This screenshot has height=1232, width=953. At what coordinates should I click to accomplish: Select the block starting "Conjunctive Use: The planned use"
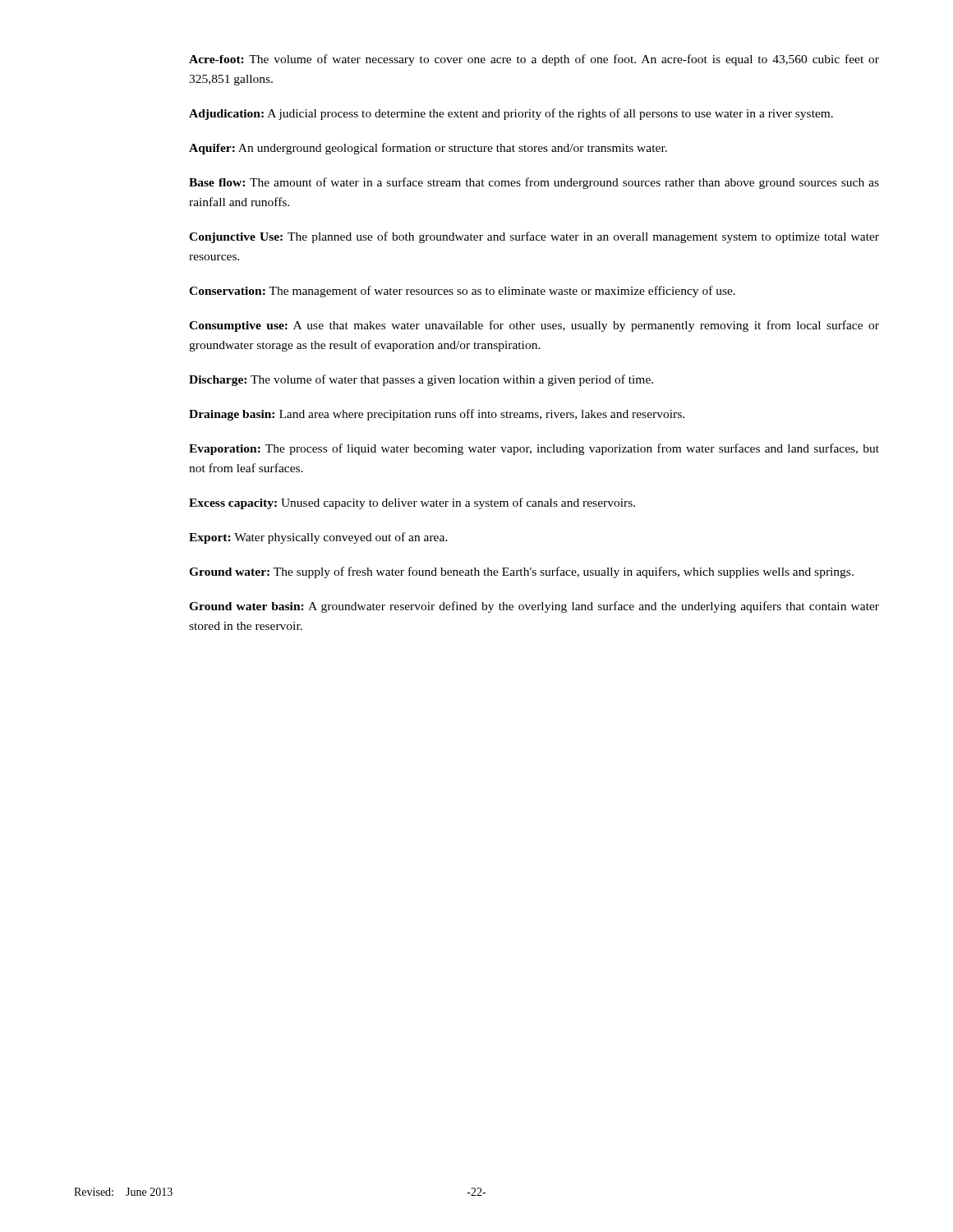click(534, 246)
